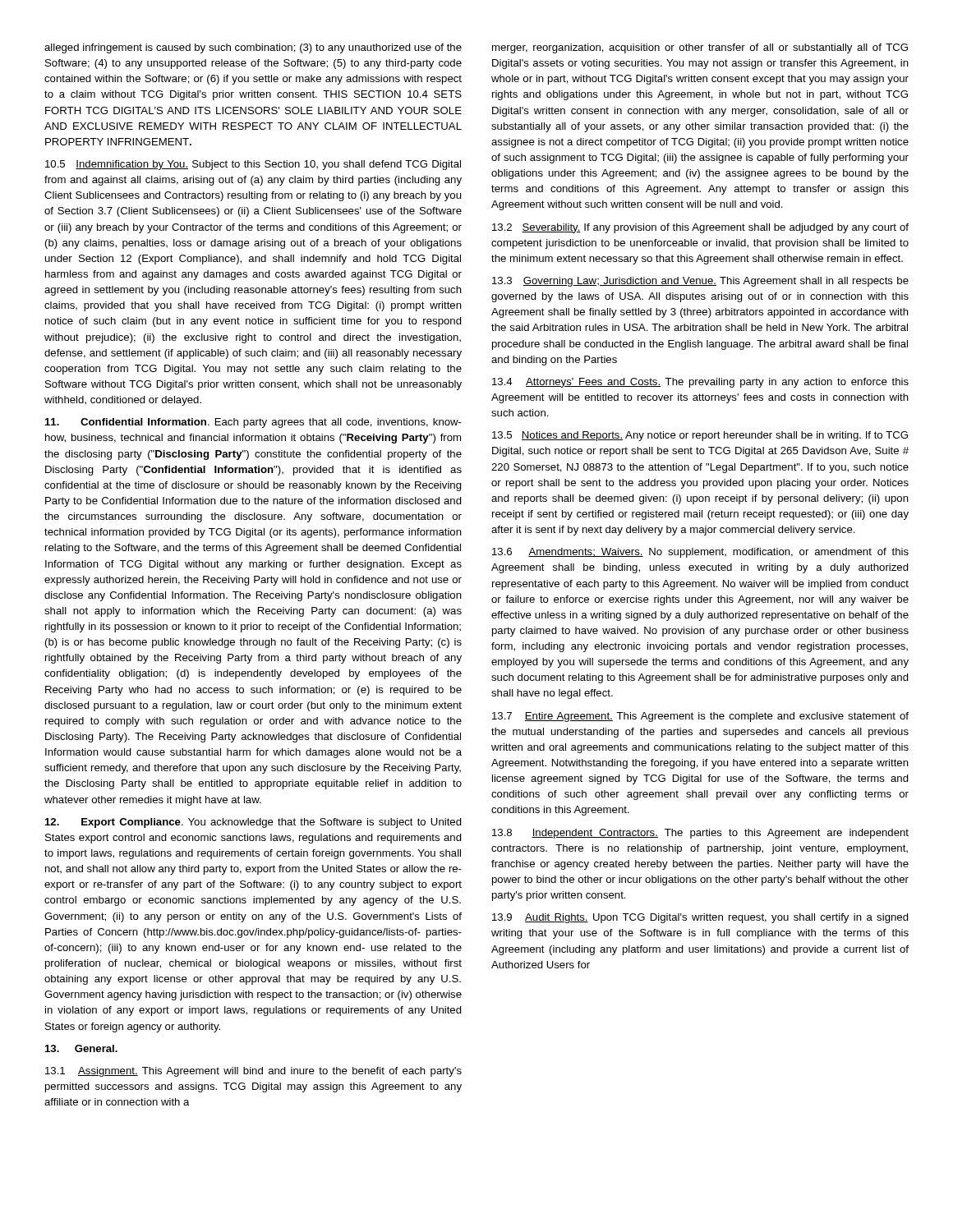
Task: Point to the region starting "9 Audit Rights."
Action: coord(700,941)
